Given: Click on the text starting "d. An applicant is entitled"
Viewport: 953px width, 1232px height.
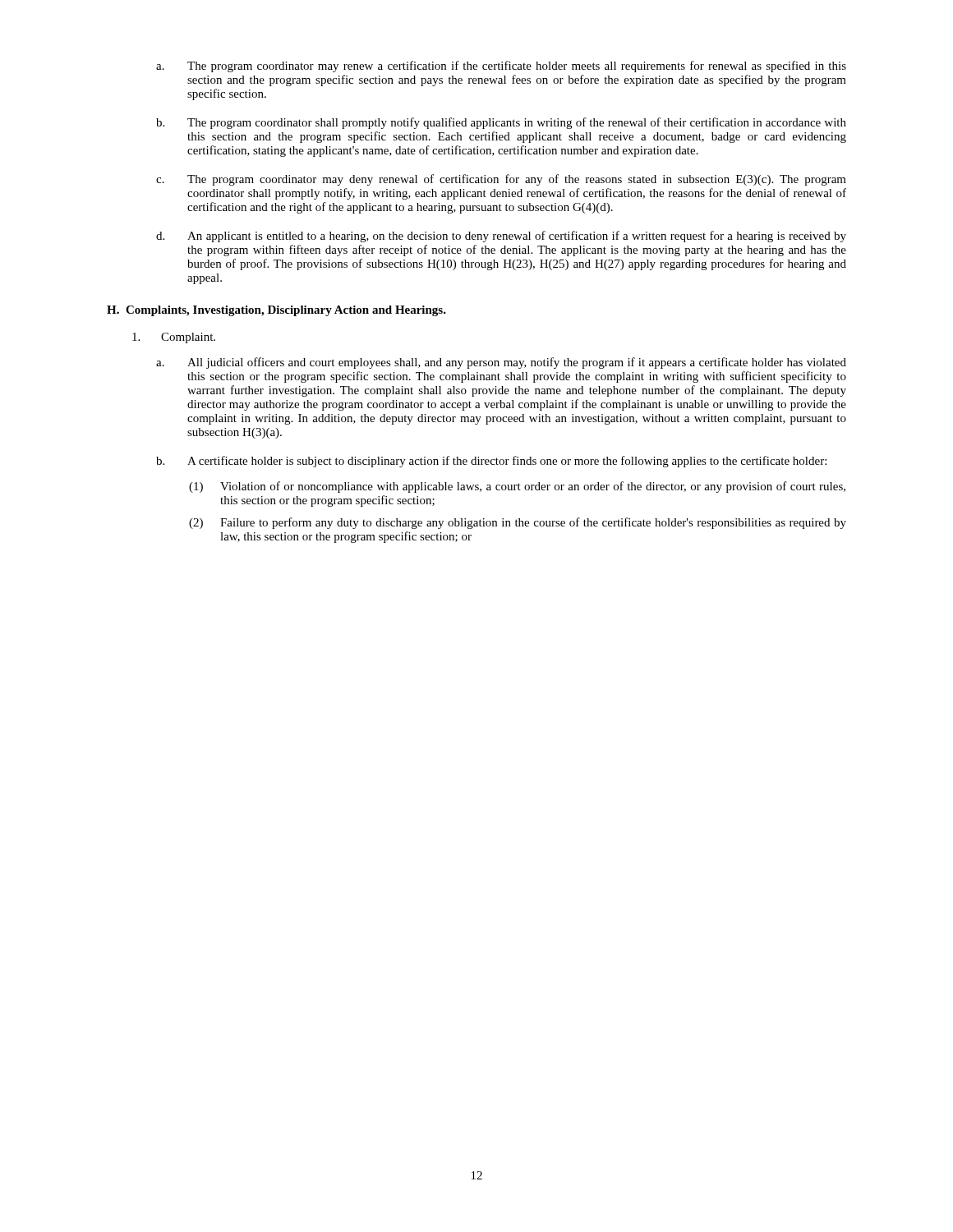Looking at the screenshot, I should coord(501,257).
